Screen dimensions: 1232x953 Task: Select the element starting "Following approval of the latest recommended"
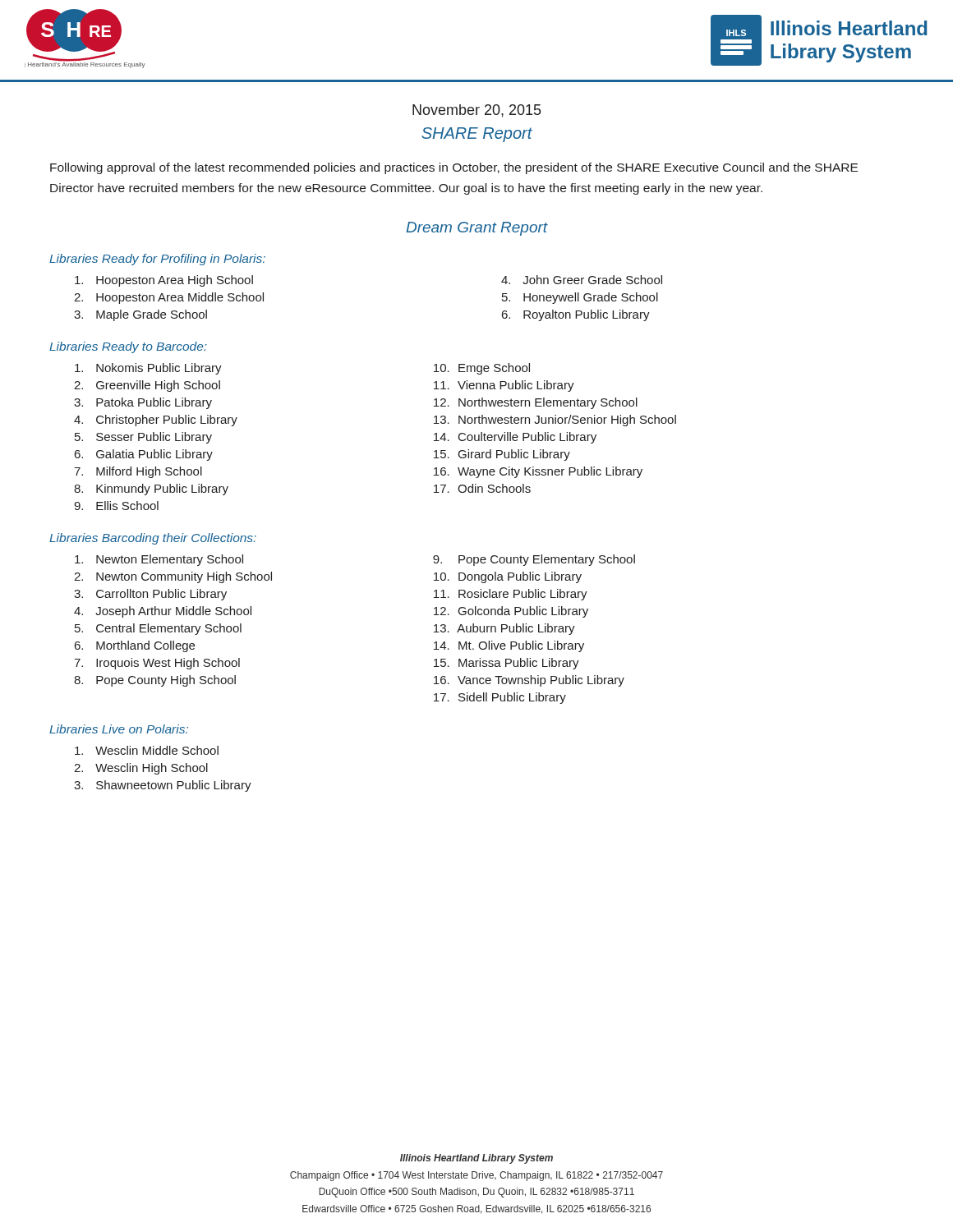coord(454,177)
